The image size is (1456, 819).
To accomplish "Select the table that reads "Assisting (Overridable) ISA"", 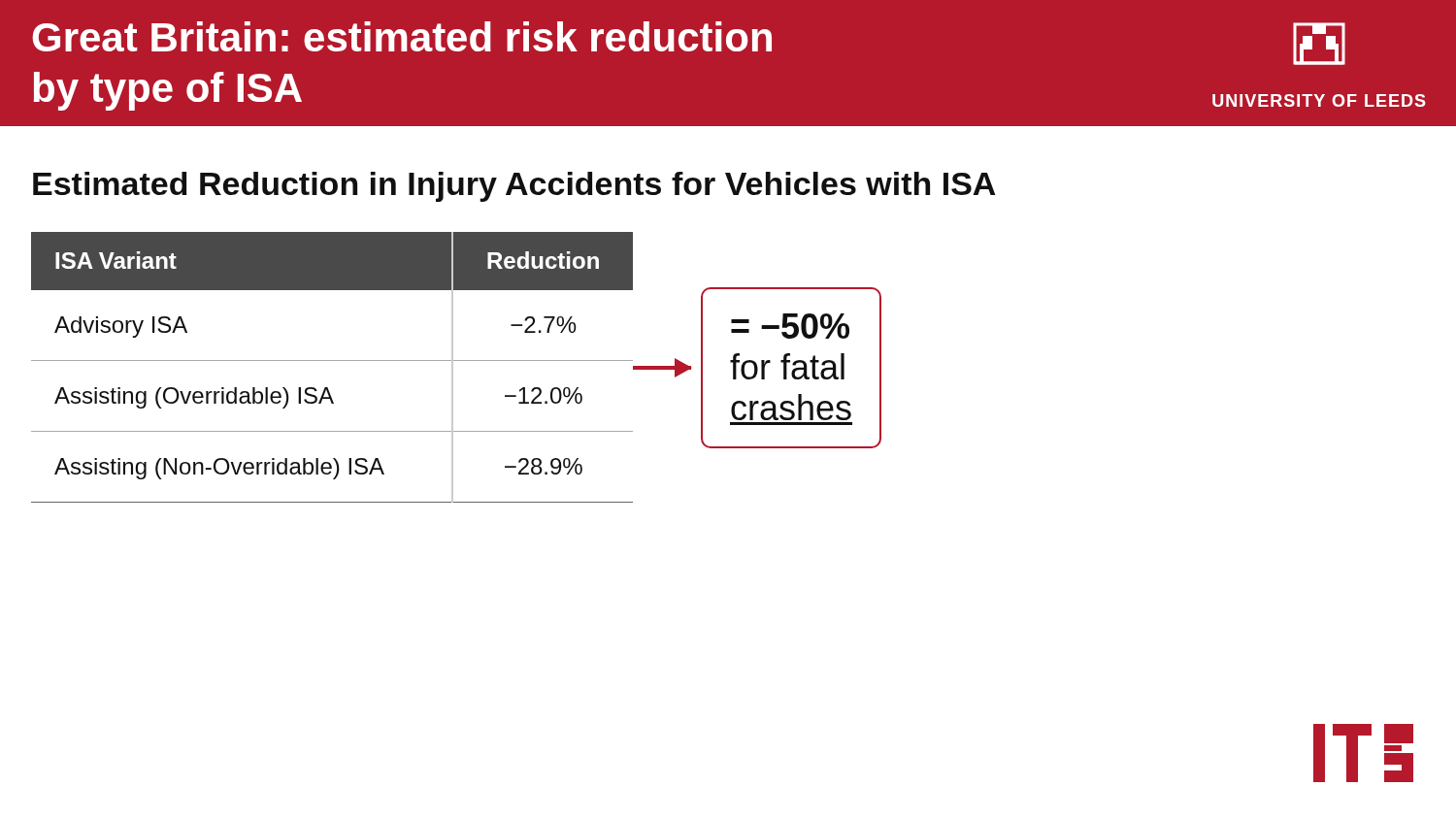I will (x=332, y=367).
